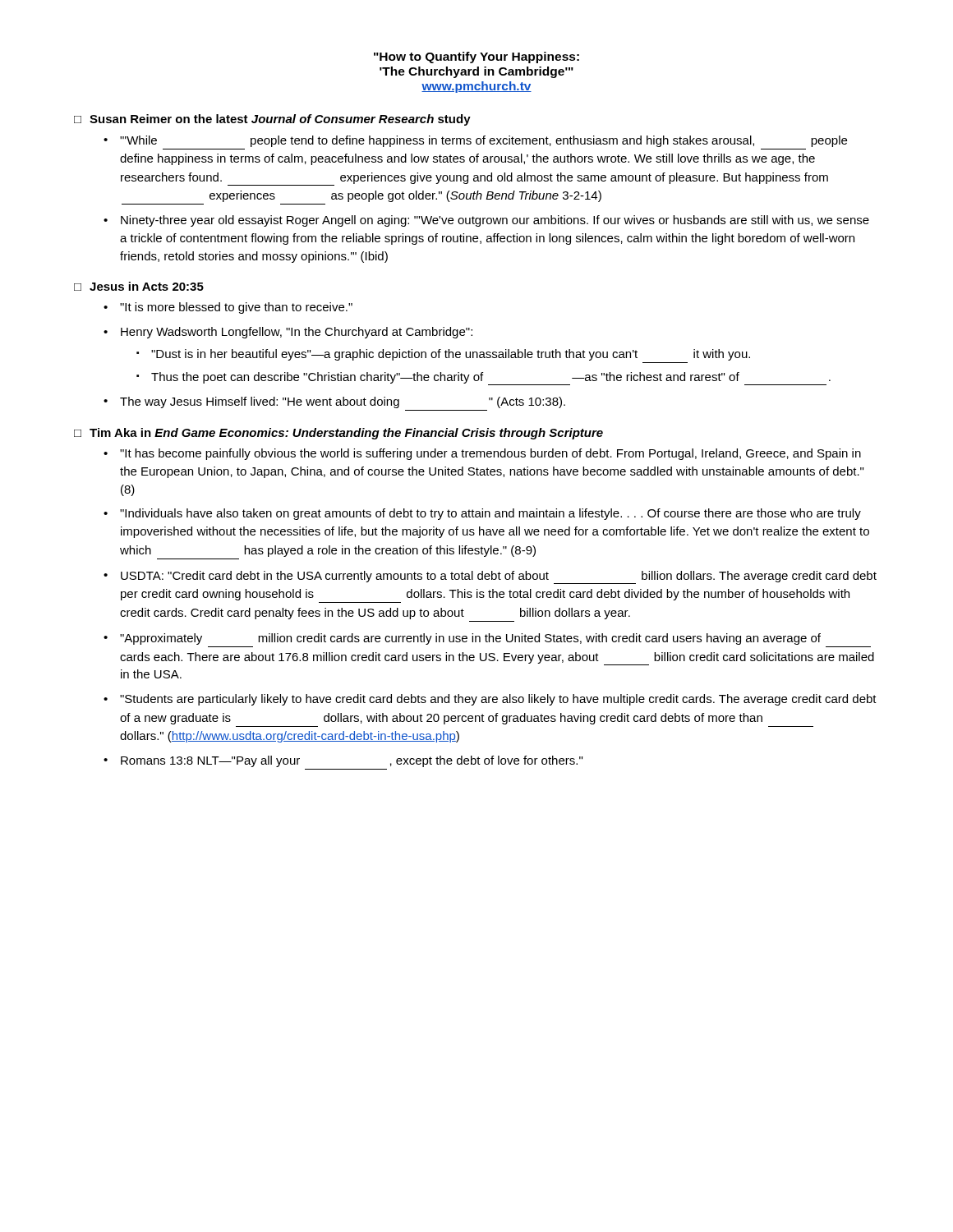Locate the list item containing ""'While people tend"
Screen dimensions: 1232x953
click(484, 168)
